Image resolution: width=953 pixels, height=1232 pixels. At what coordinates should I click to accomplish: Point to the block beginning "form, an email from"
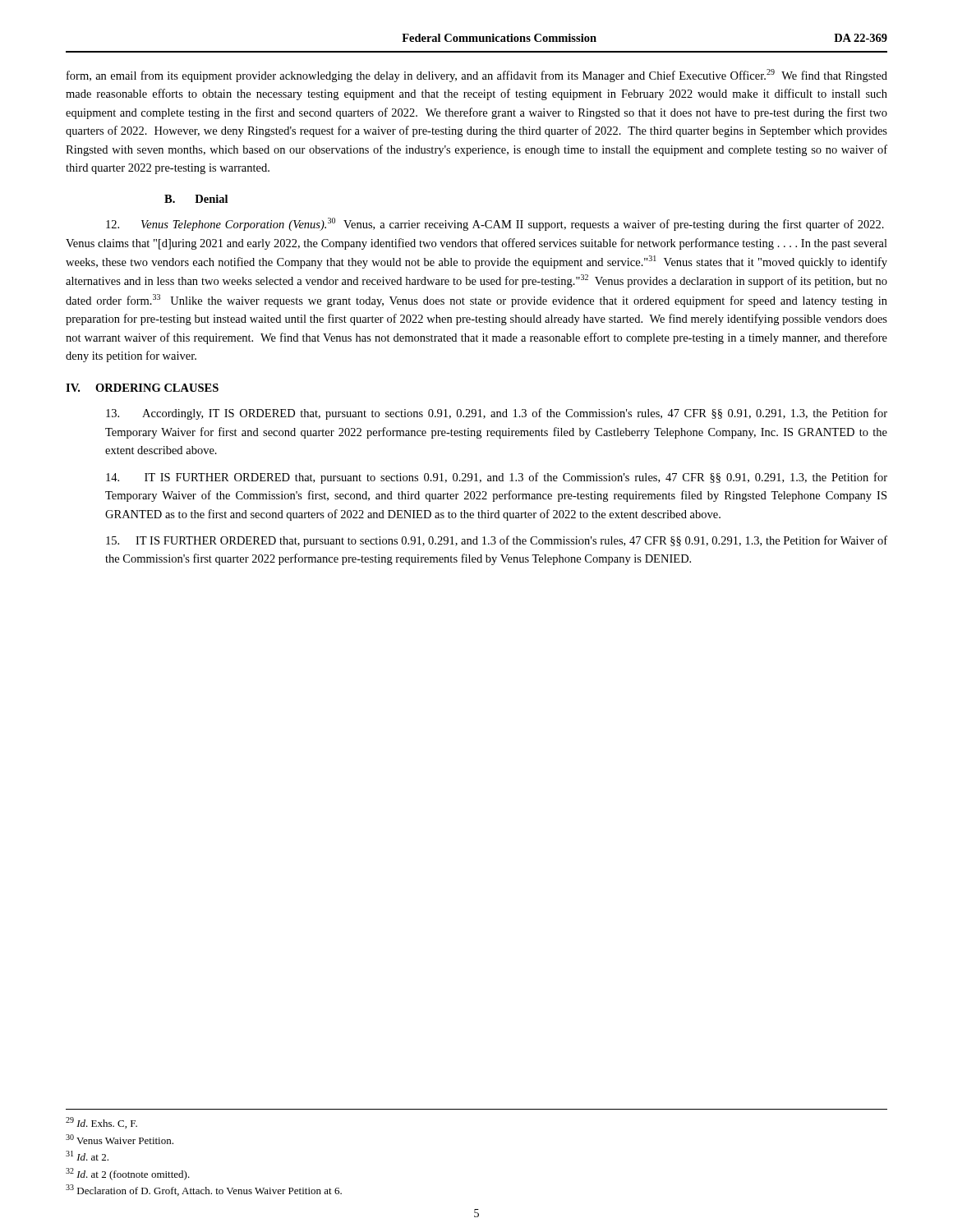click(476, 121)
